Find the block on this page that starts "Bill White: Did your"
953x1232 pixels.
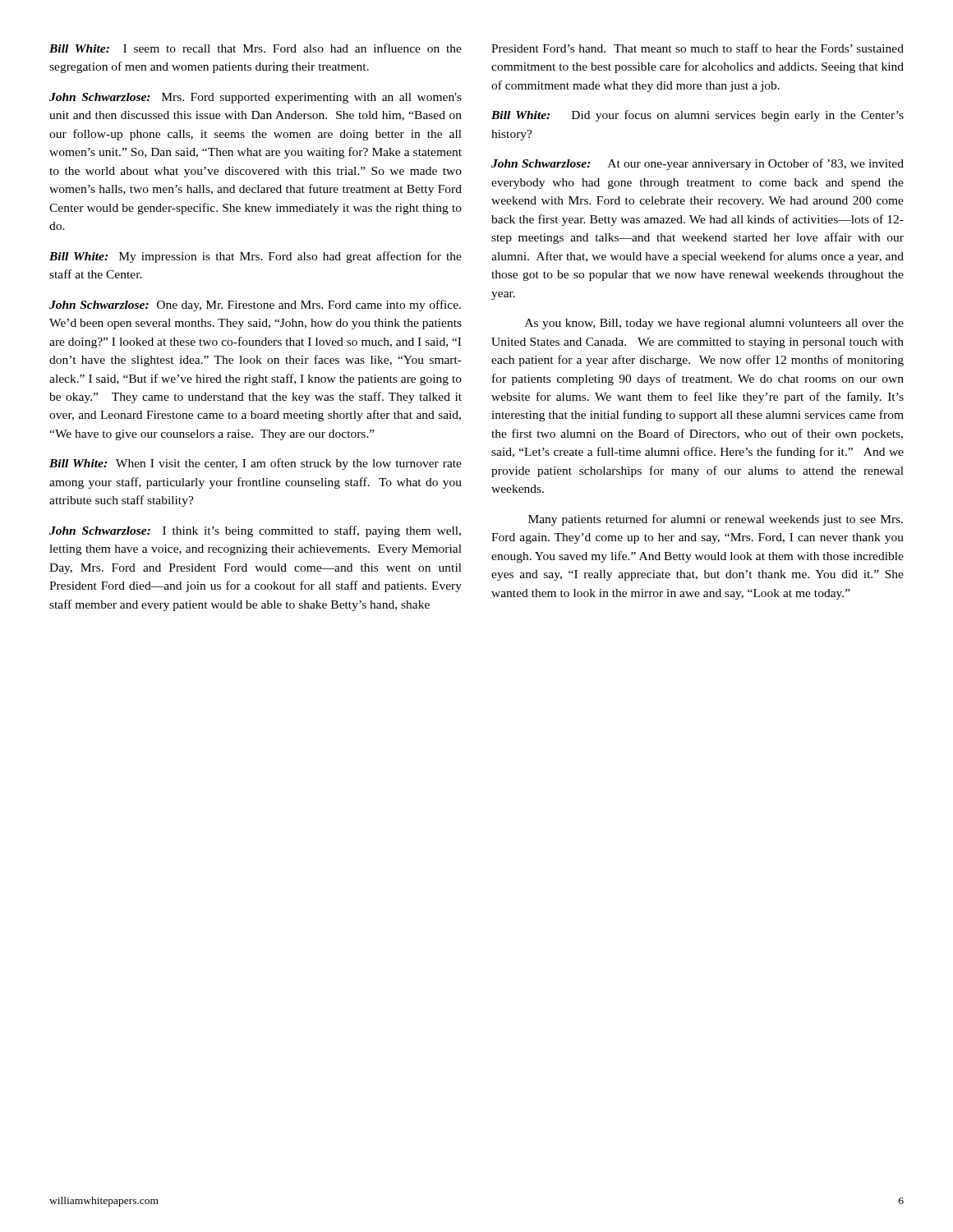698,125
